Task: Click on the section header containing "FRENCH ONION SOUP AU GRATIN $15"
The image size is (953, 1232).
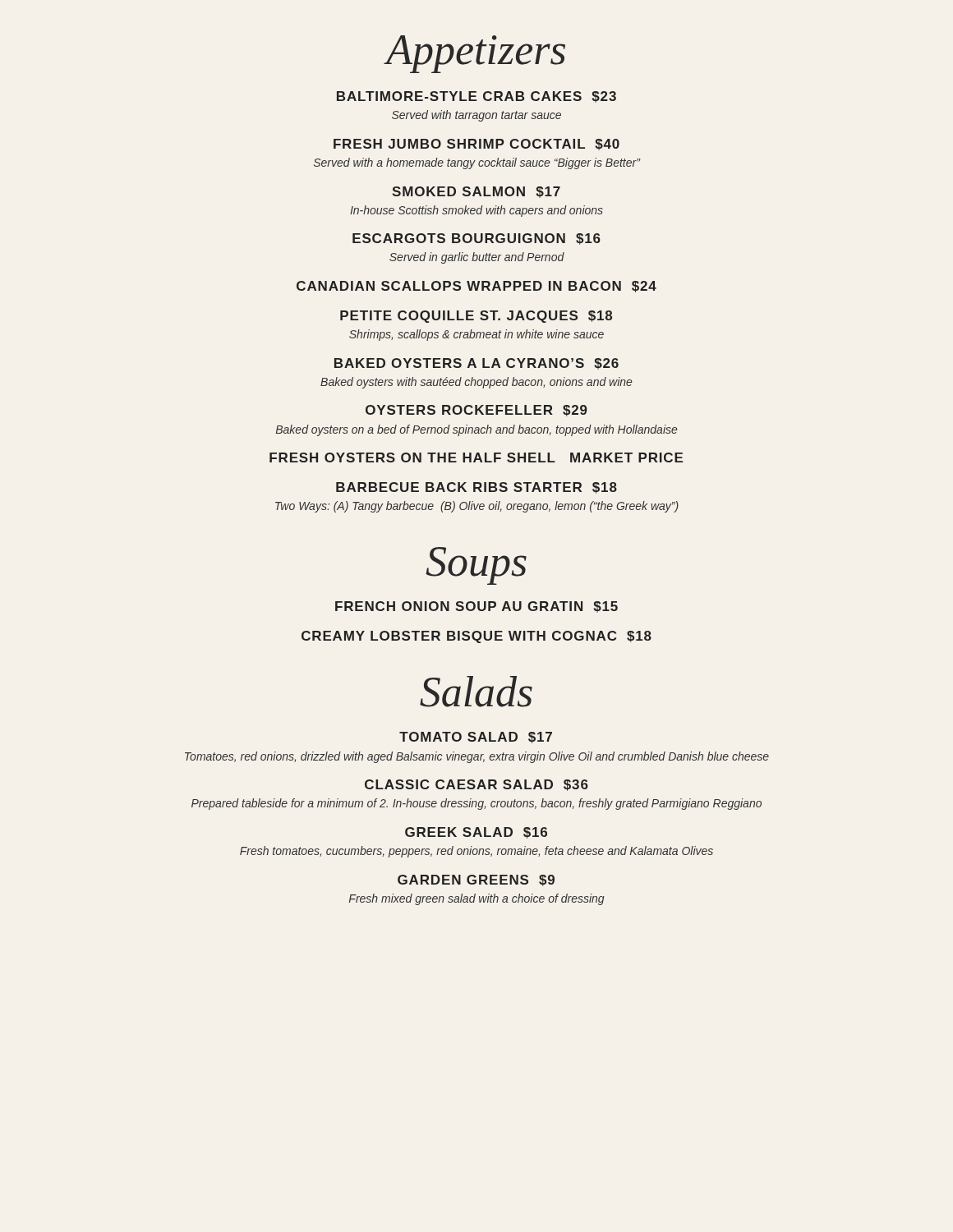Action: pos(476,607)
